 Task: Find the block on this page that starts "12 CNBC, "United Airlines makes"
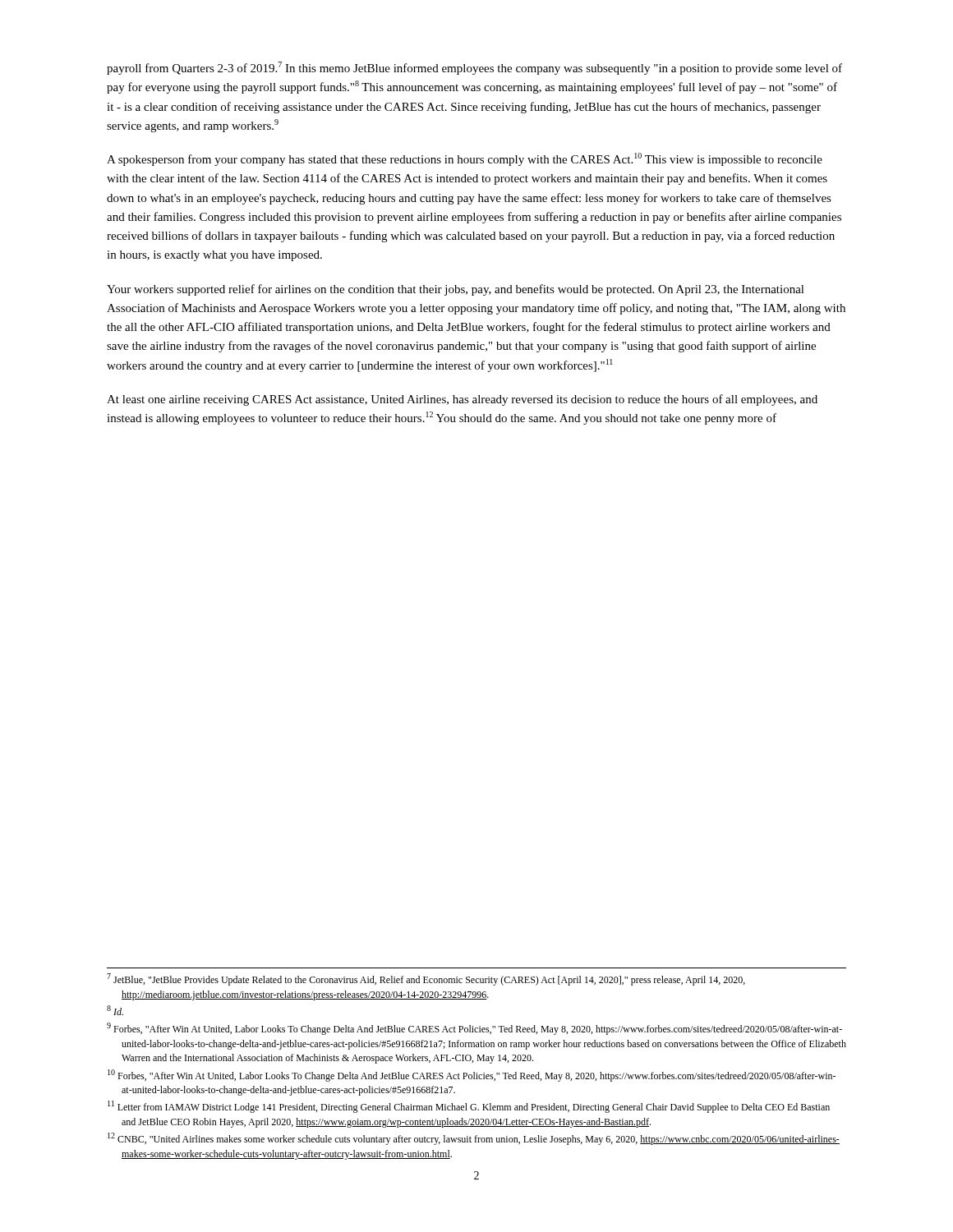pyautogui.click(x=473, y=1146)
